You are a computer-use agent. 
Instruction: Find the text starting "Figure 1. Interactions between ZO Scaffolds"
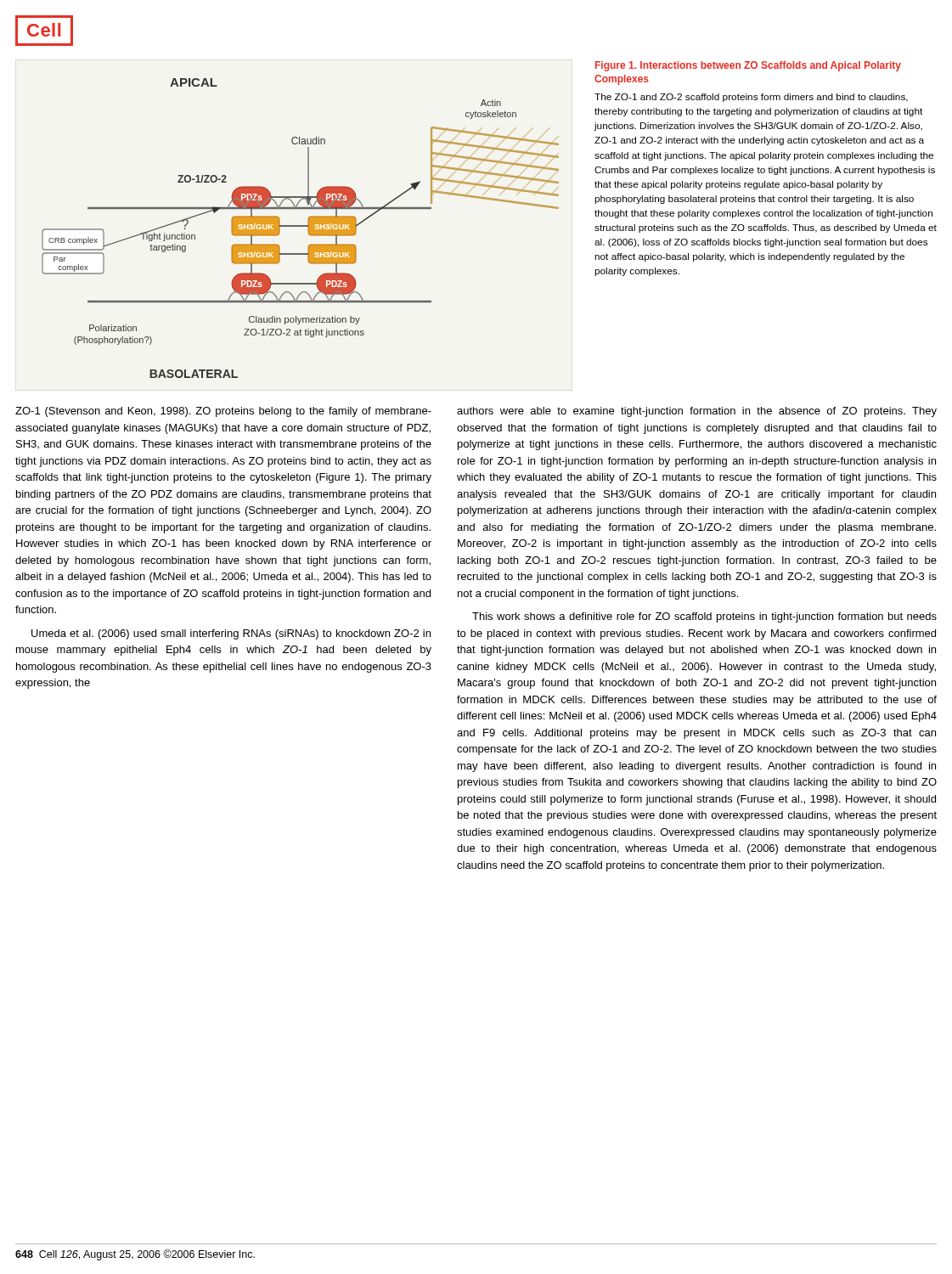(x=766, y=169)
